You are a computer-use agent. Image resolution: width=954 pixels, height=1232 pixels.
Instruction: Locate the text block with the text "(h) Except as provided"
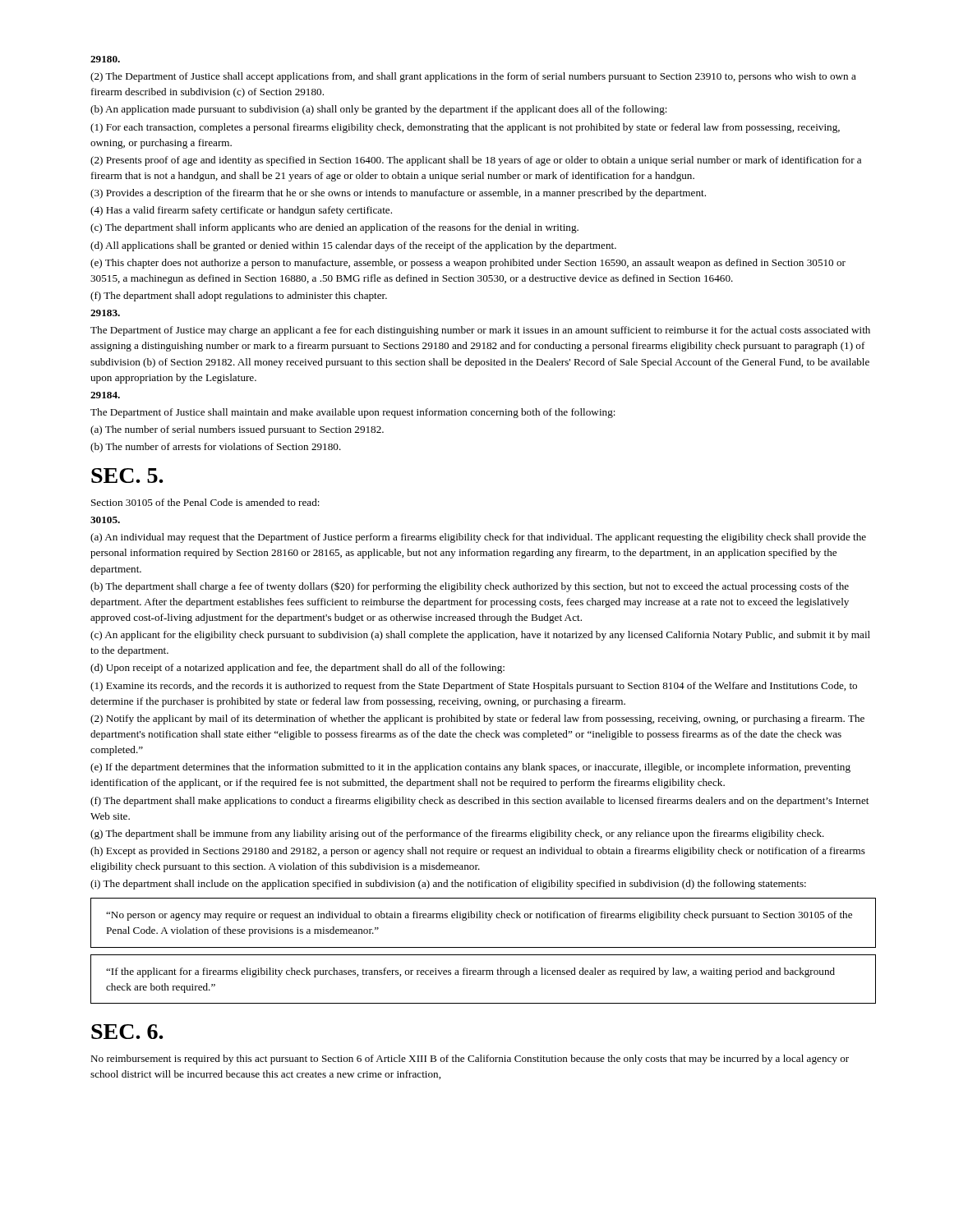click(x=478, y=858)
